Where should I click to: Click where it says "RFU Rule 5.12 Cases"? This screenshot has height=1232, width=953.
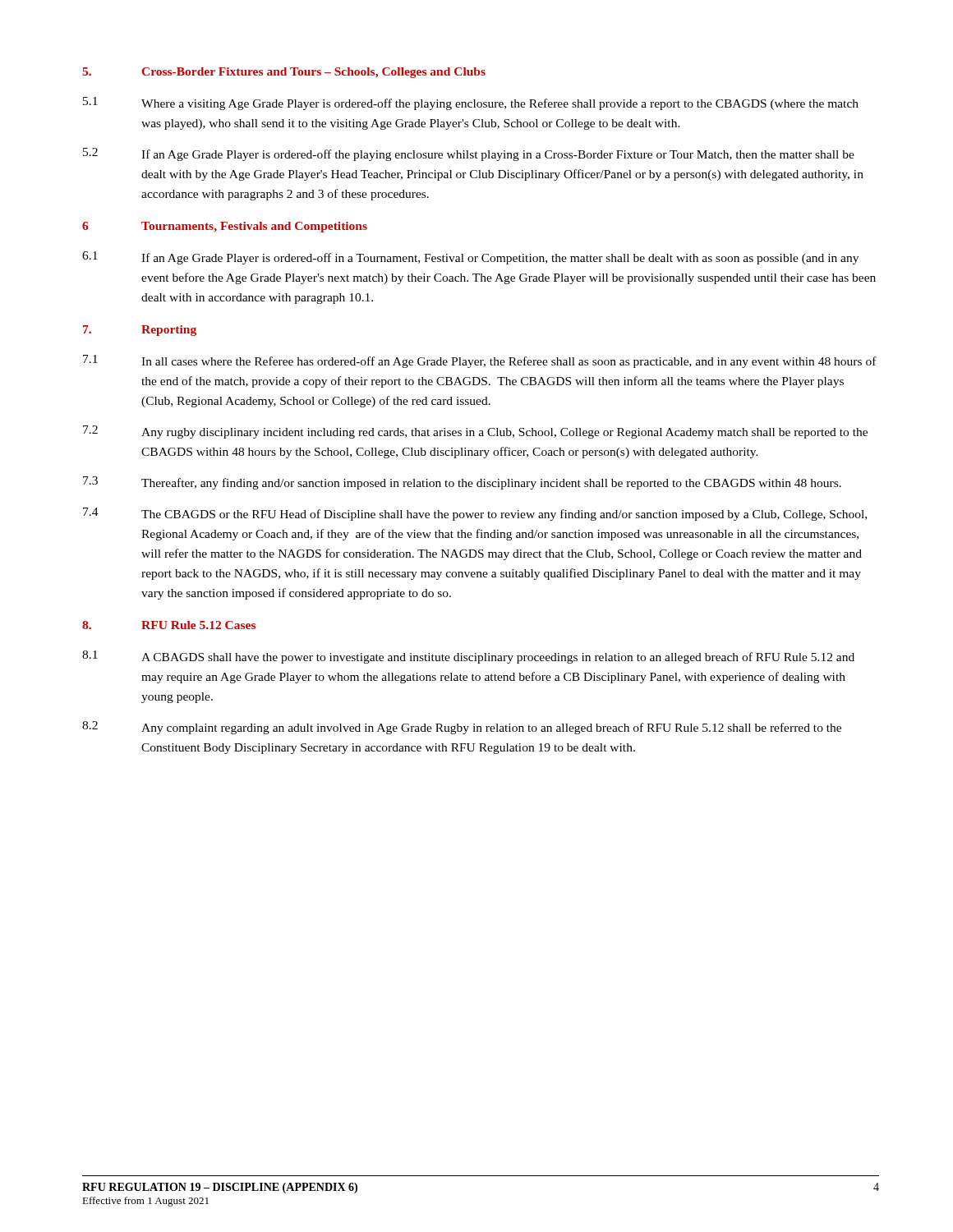(x=199, y=625)
